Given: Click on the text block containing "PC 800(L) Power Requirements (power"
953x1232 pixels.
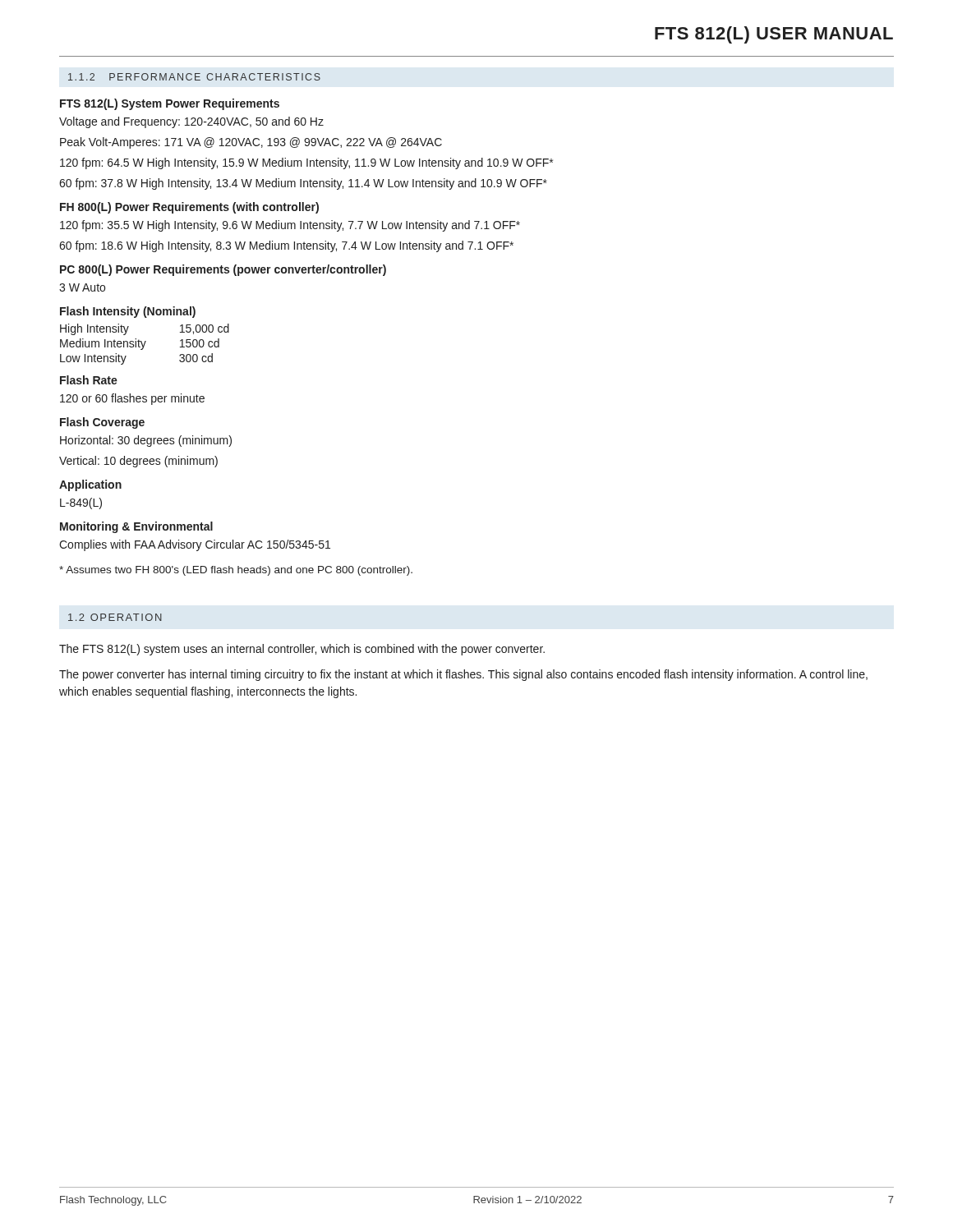Looking at the screenshot, I should pyautogui.click(x=223, y=269).
